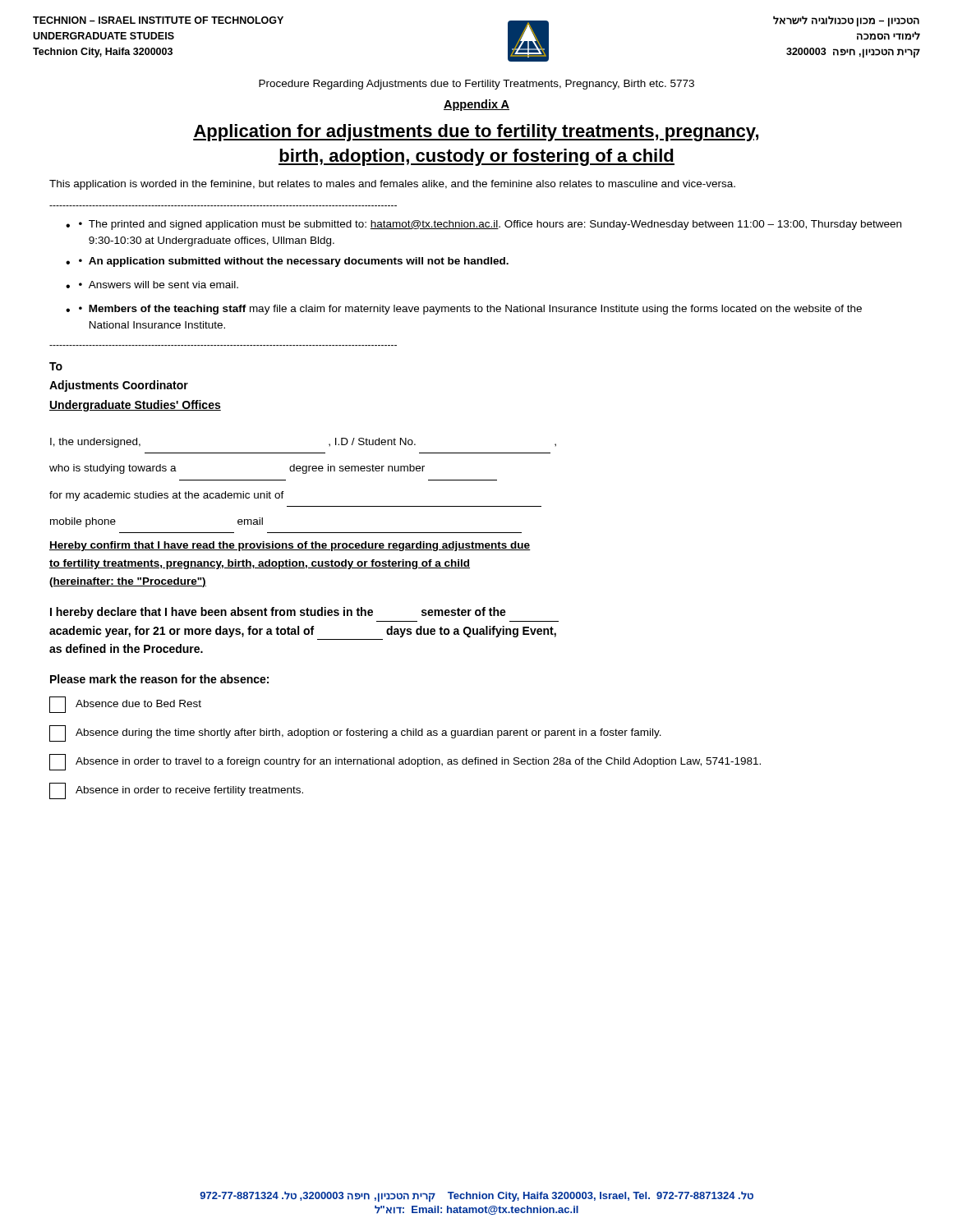This screenshot has width=953, height=1232.
Task: Click on the list item that says "• Members of the"
Action: 491,317
